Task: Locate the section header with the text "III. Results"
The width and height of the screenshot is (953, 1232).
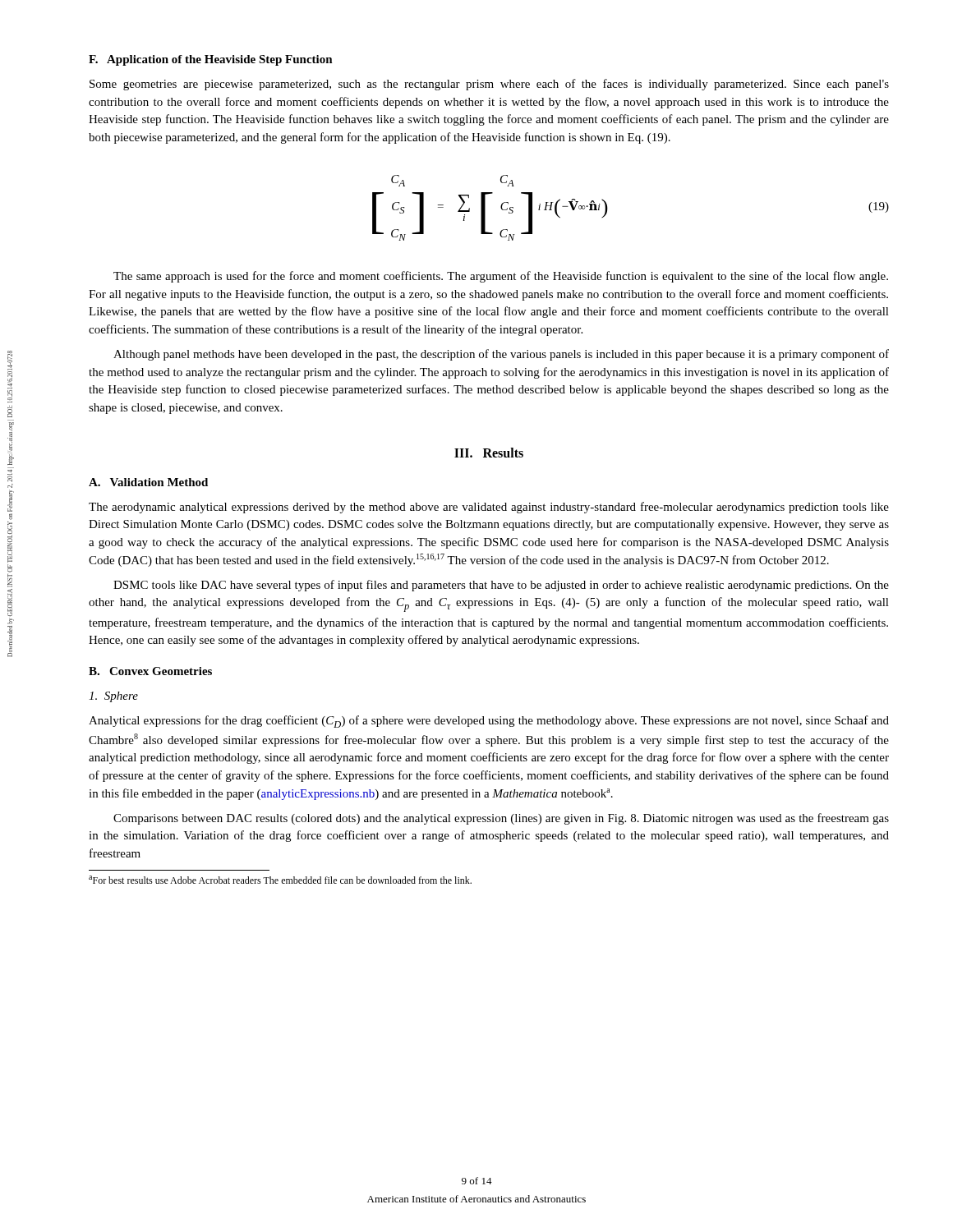Action: click(489, 453)
